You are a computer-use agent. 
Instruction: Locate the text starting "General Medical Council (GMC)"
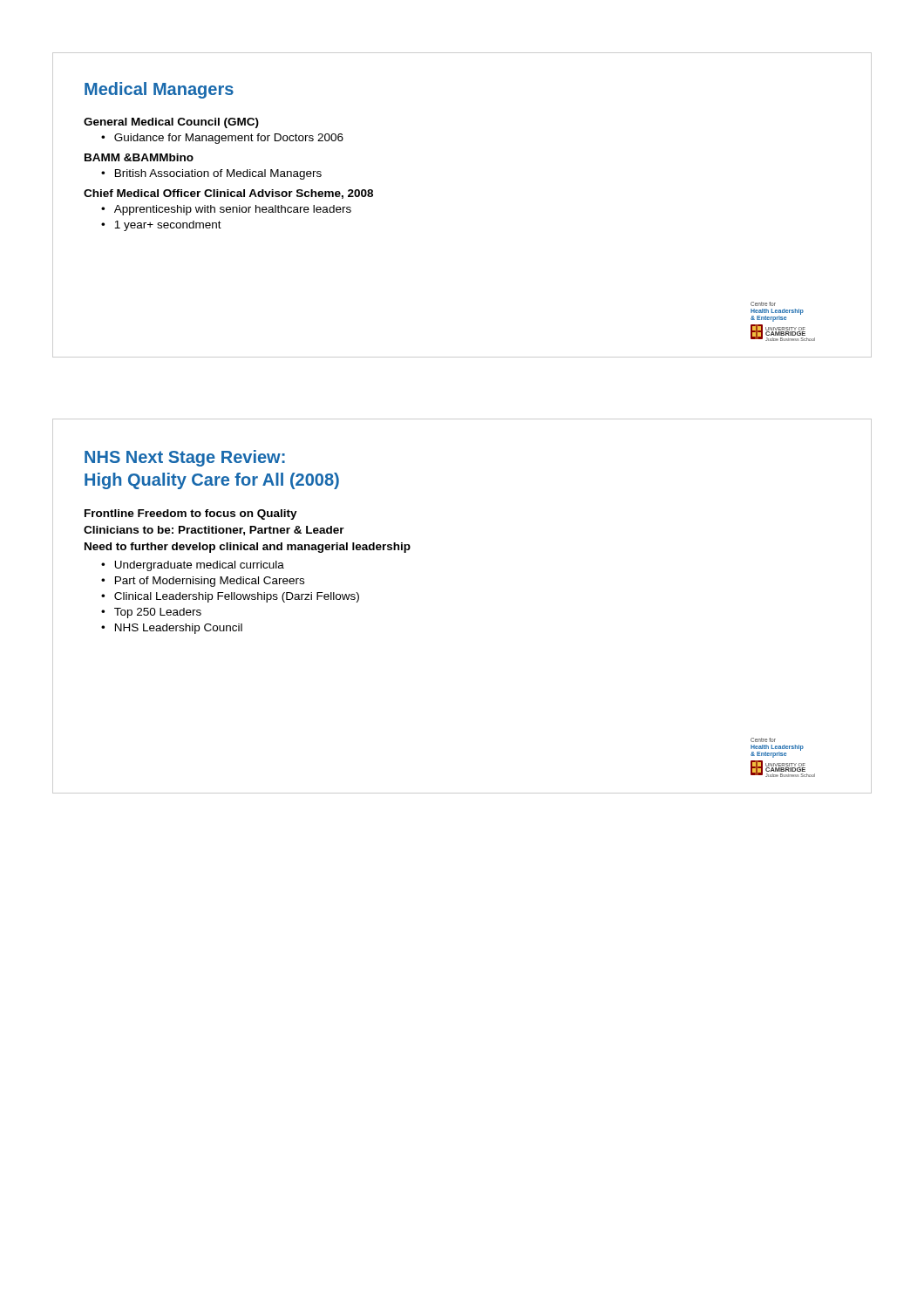(x=171, y=122)
